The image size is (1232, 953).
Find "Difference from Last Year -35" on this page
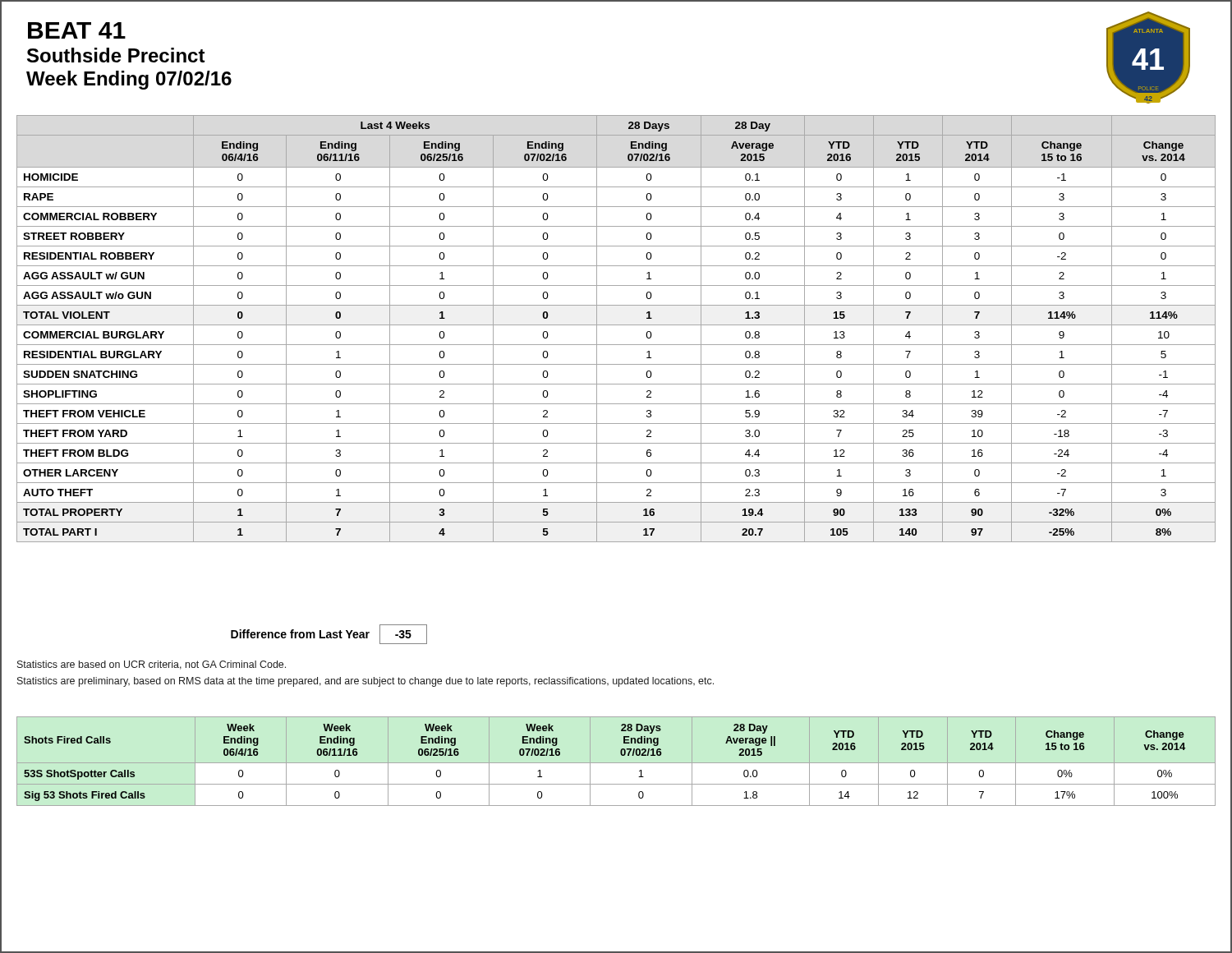(x=222, y=634)
